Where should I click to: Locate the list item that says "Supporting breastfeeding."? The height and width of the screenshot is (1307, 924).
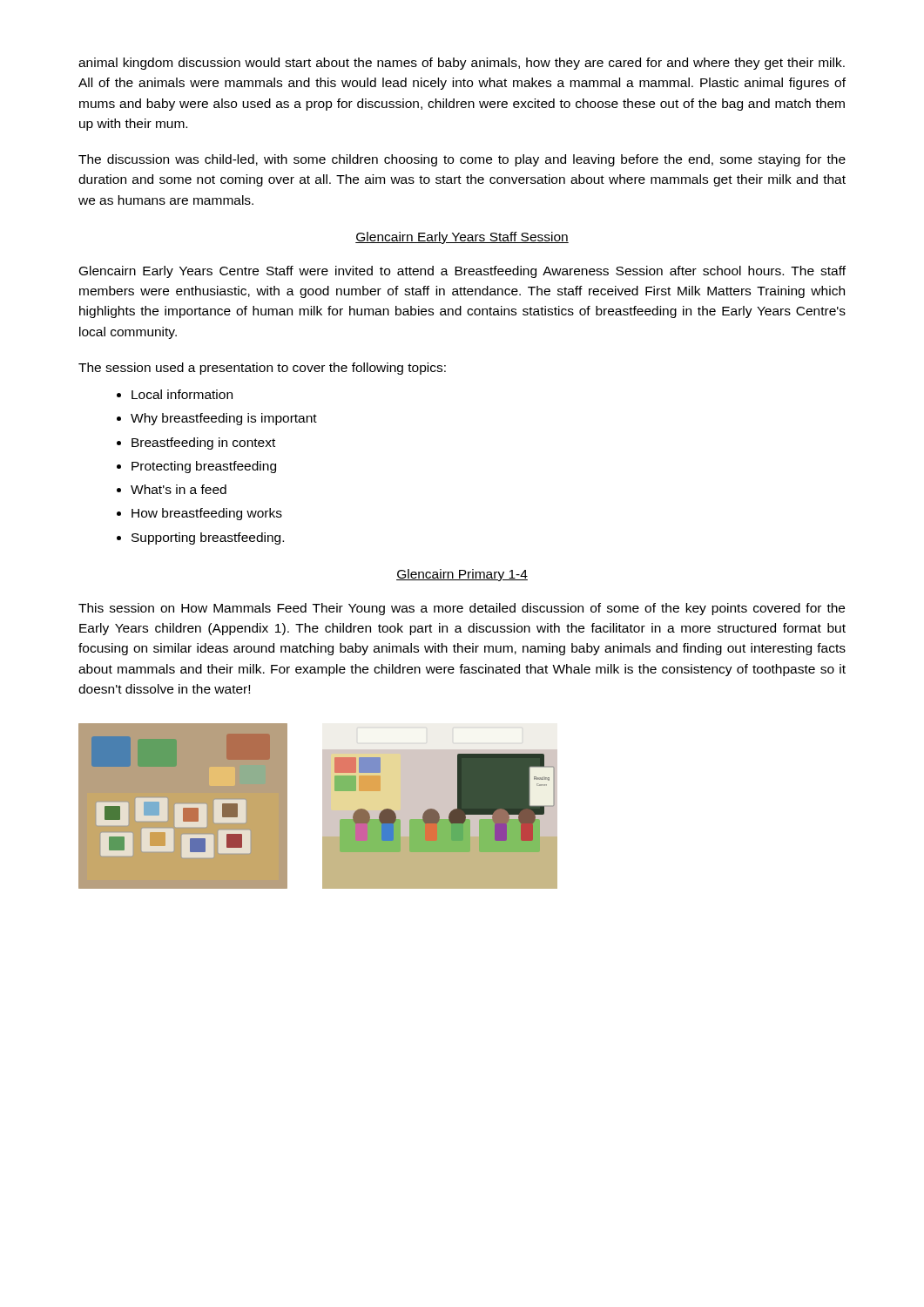coord(208,537)
